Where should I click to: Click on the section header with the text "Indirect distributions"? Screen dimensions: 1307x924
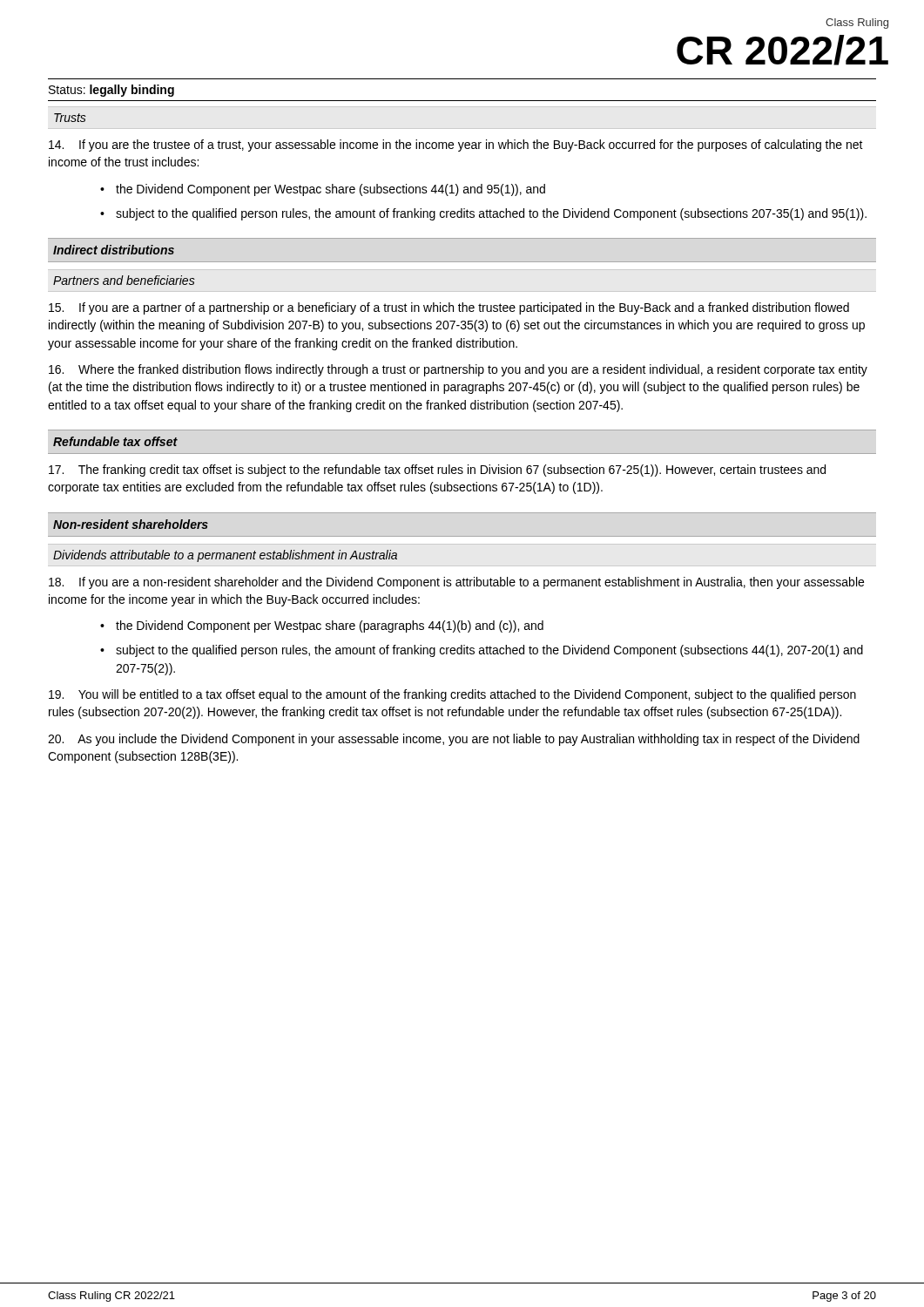tap(114, 250)
